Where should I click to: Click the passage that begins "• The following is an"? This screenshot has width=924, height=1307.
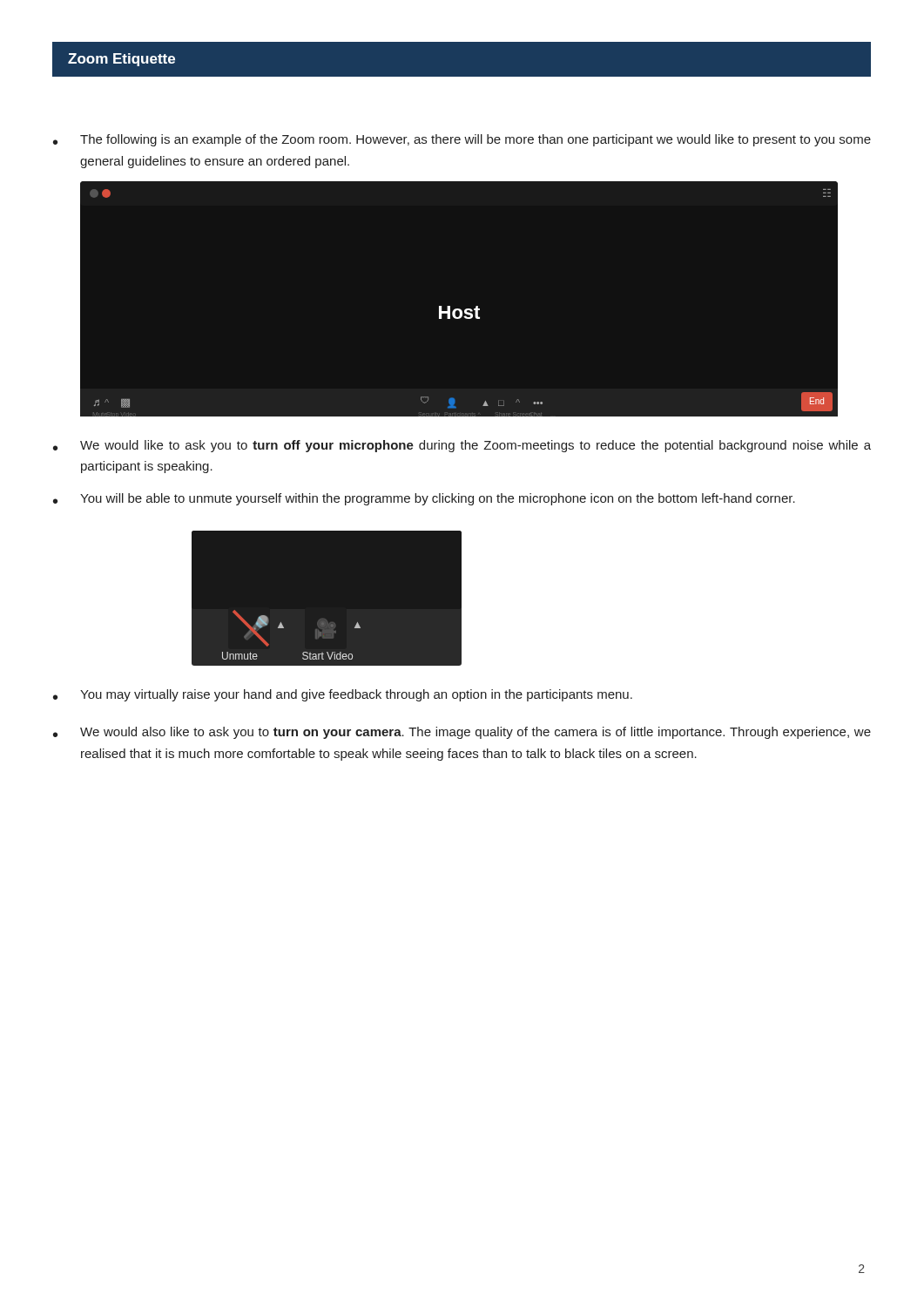tap(462, 151)
